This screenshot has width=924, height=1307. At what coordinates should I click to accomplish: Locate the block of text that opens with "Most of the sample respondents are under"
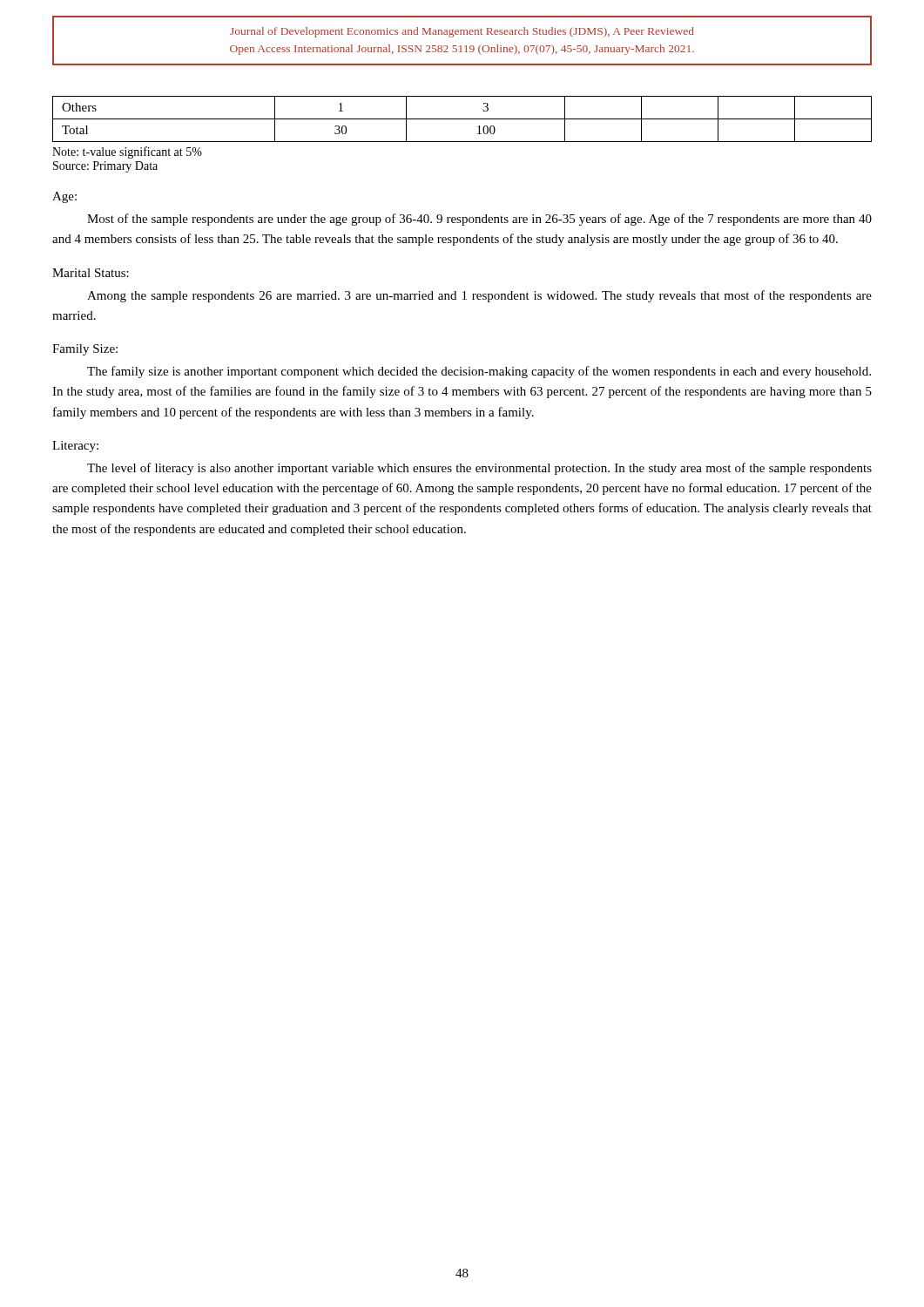[x=462, y=229]
